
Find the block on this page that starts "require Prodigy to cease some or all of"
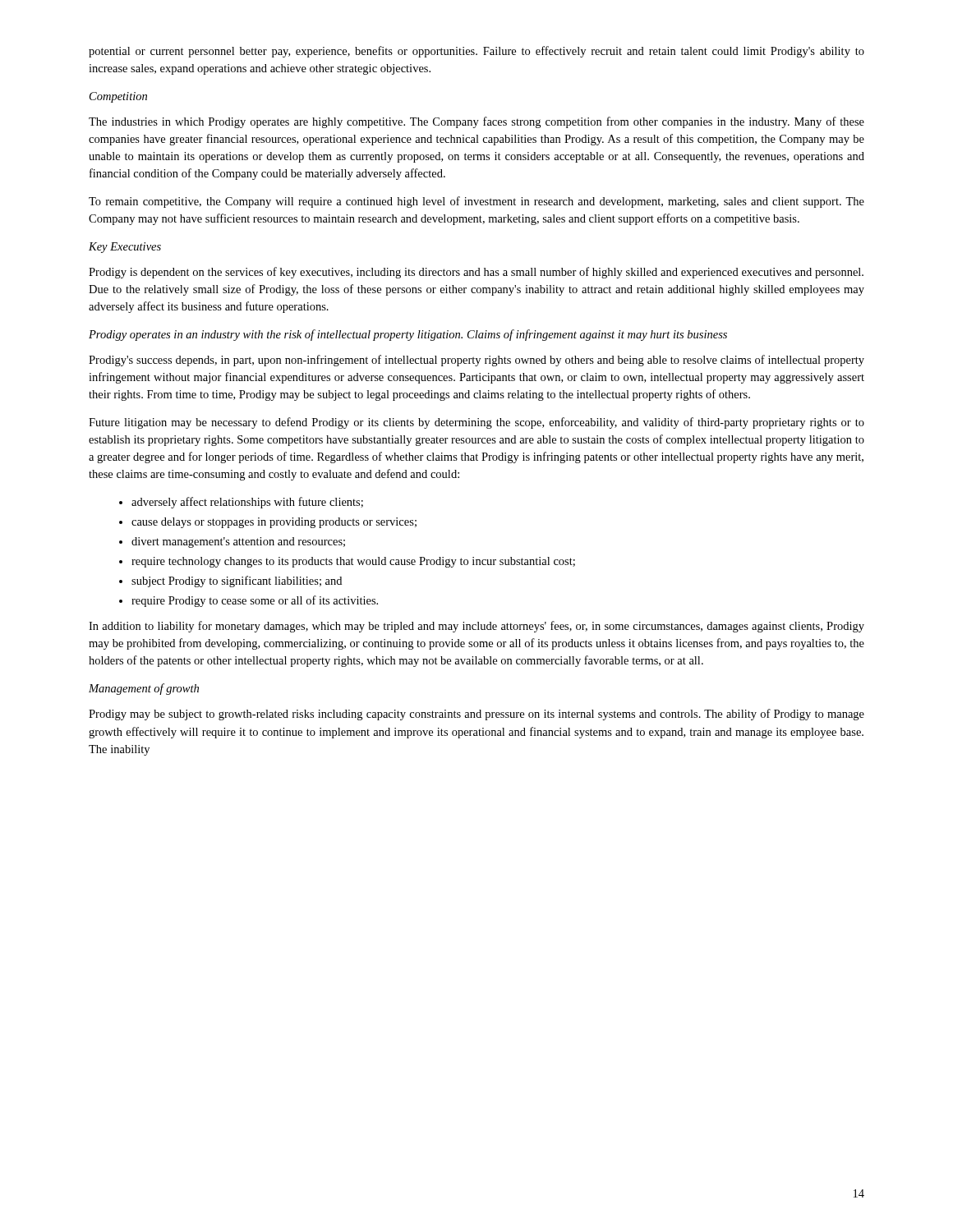[249, 601]
